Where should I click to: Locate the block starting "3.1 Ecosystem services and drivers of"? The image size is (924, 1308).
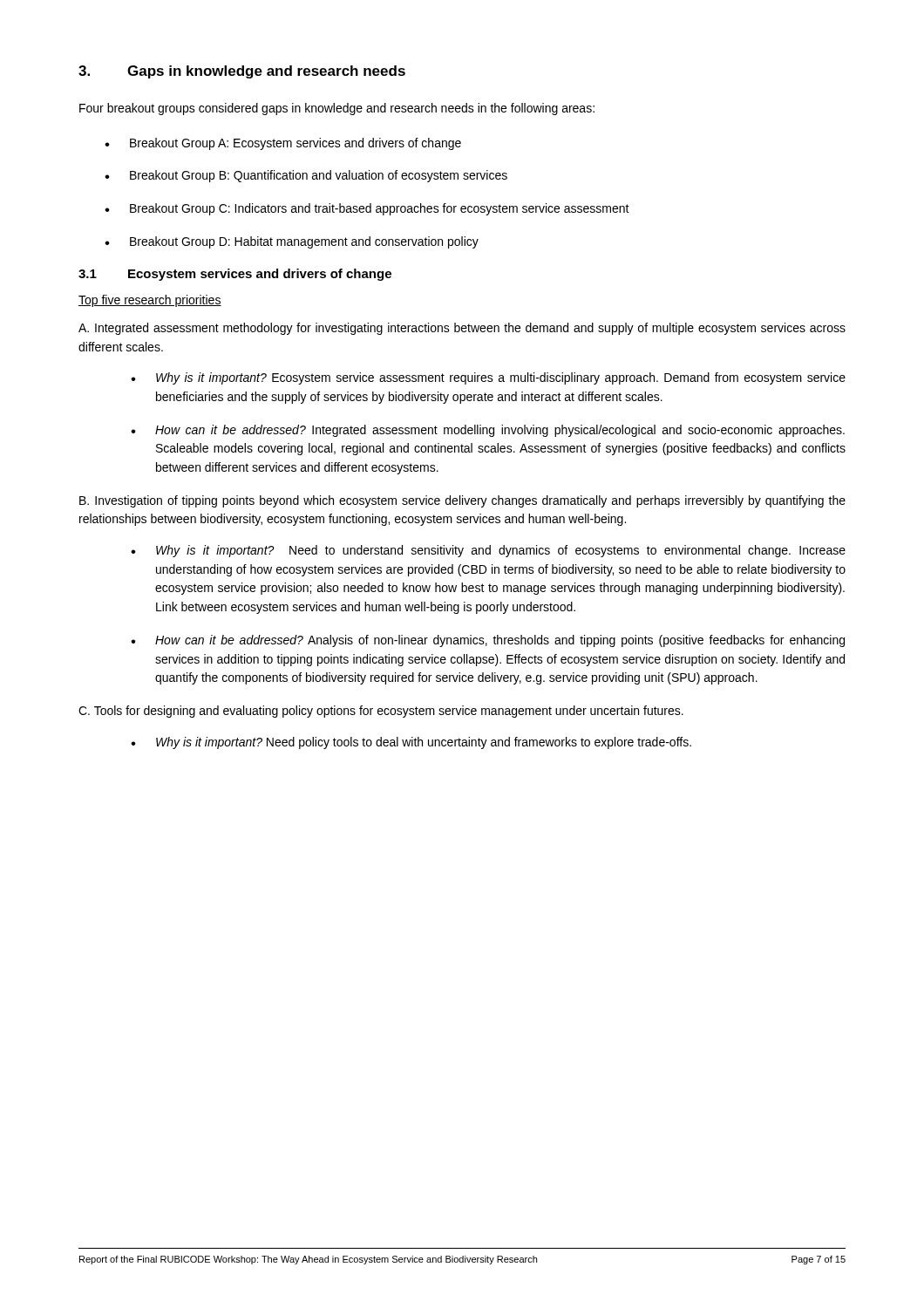pos(235,273)
